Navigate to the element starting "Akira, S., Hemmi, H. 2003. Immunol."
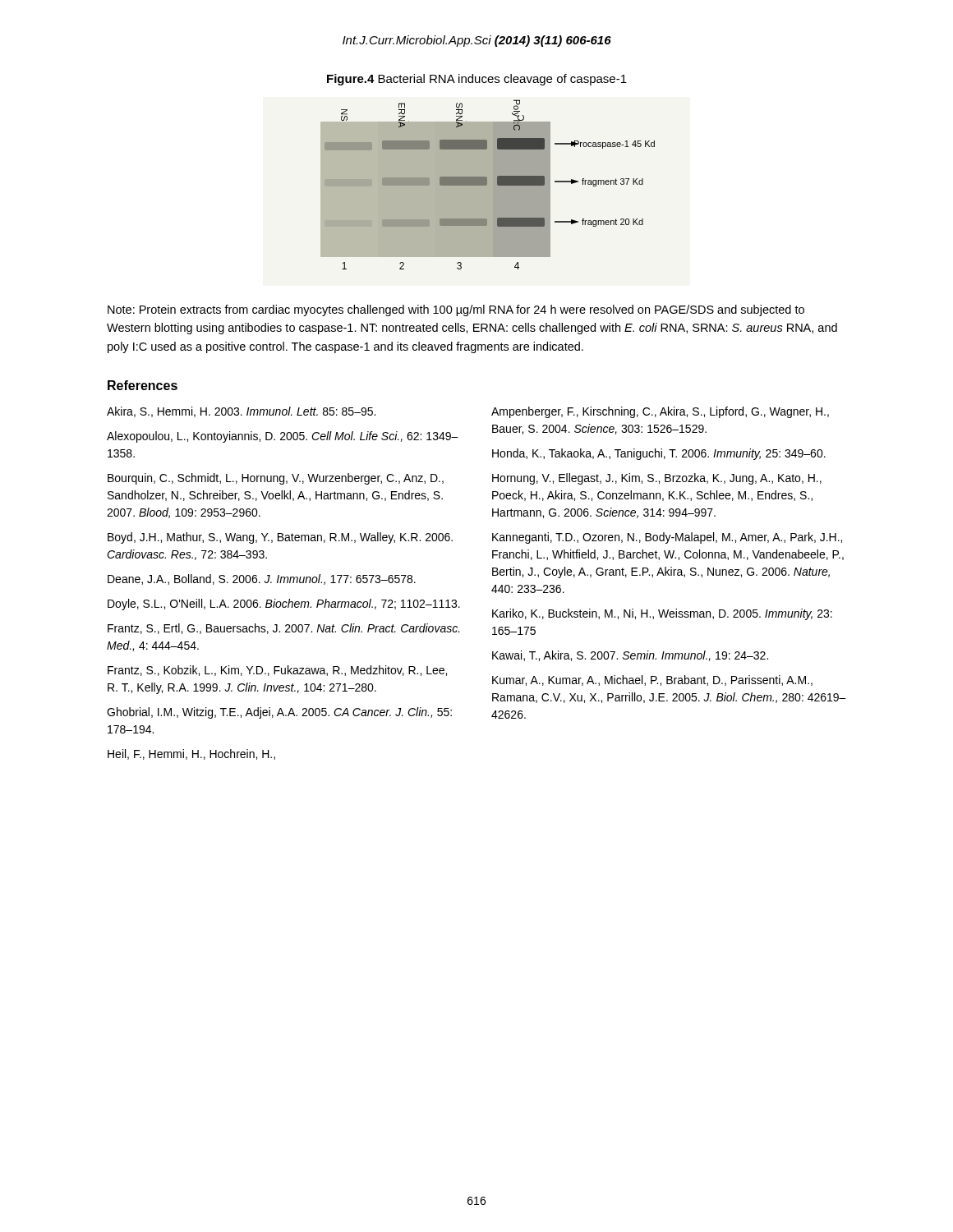 tap(242, 412)
